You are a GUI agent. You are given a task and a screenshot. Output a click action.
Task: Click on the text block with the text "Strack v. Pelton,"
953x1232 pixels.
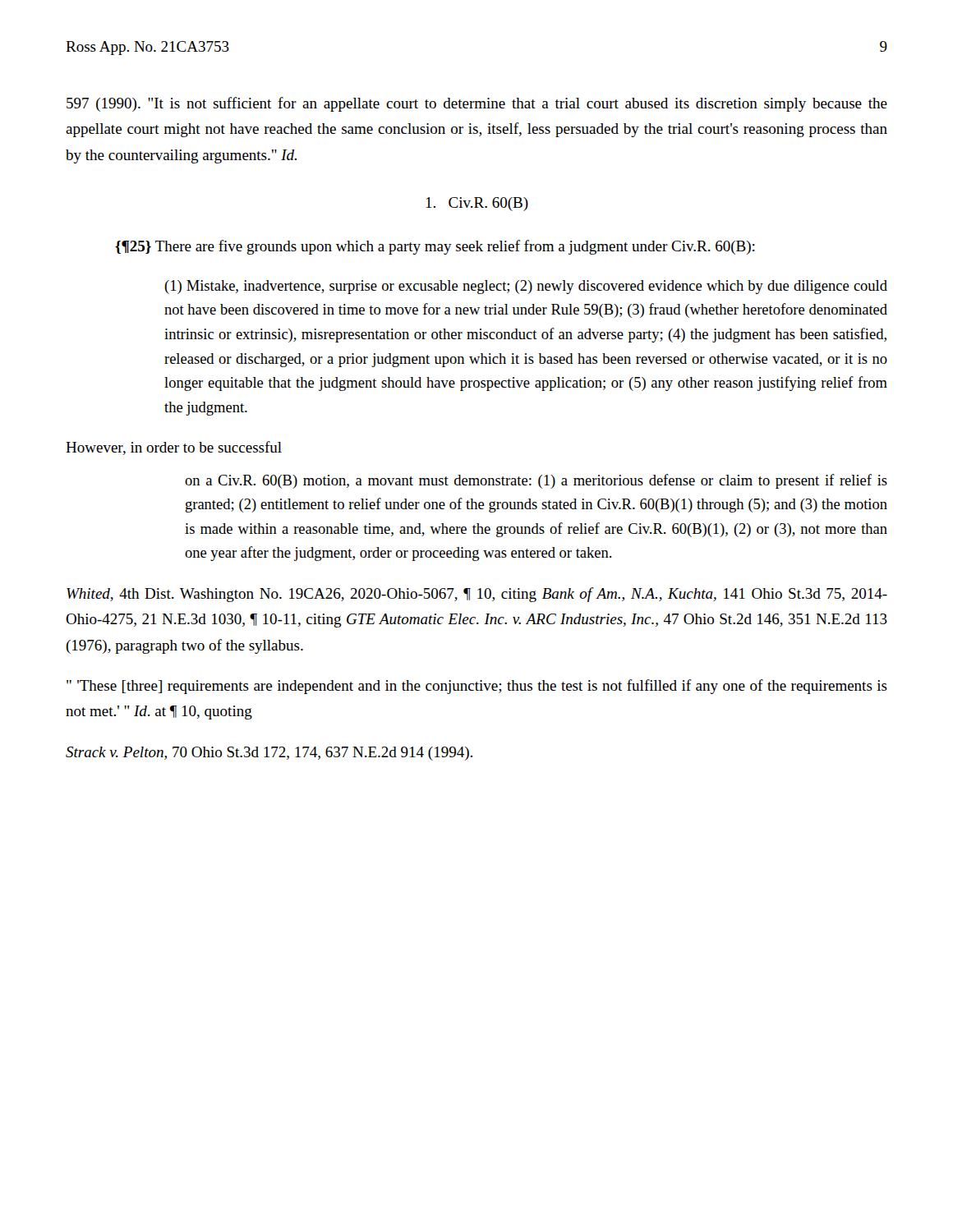click(x=270, y=752)
